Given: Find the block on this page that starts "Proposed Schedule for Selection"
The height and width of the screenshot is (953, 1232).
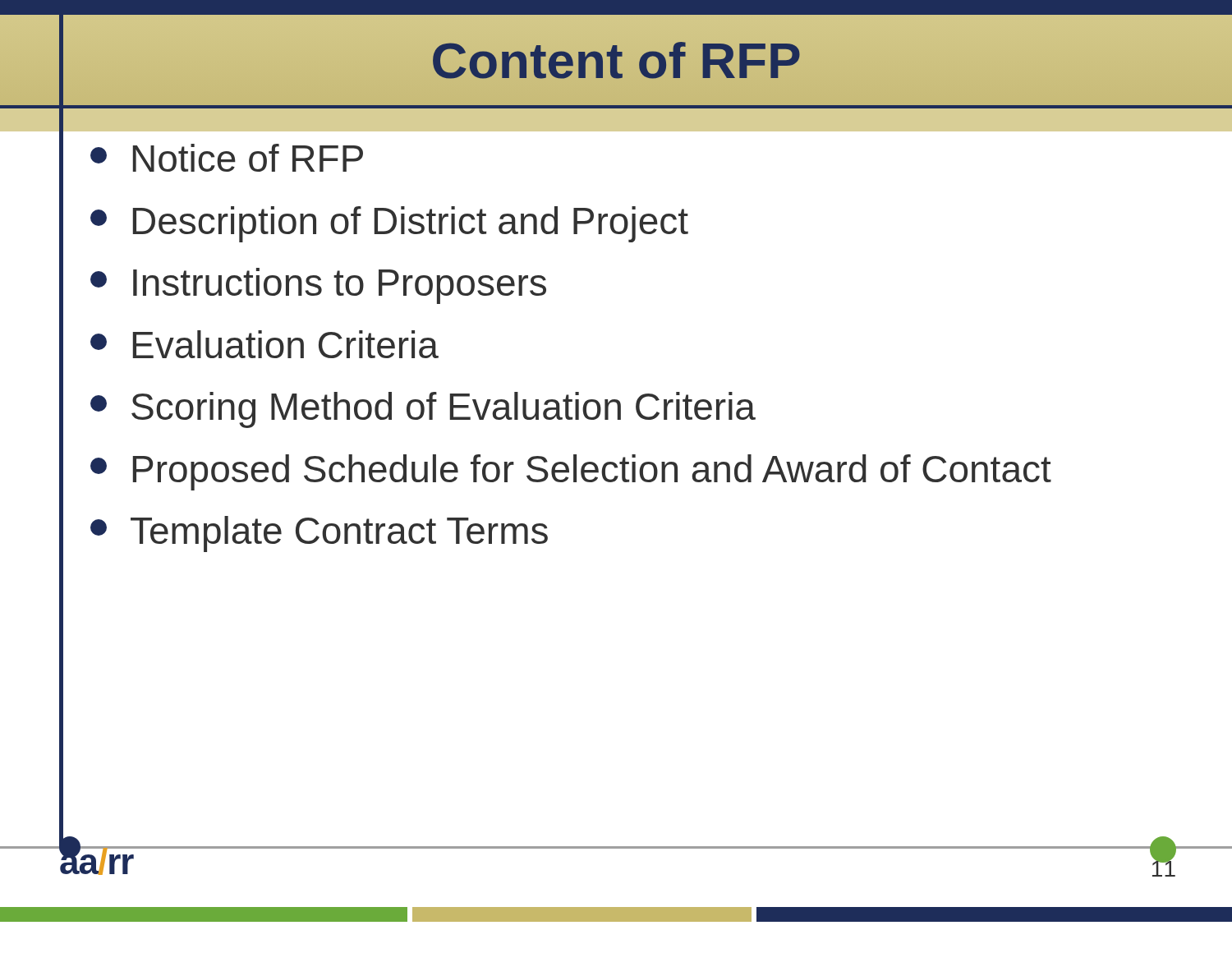Looking at the screenshot, I should 637,469.
